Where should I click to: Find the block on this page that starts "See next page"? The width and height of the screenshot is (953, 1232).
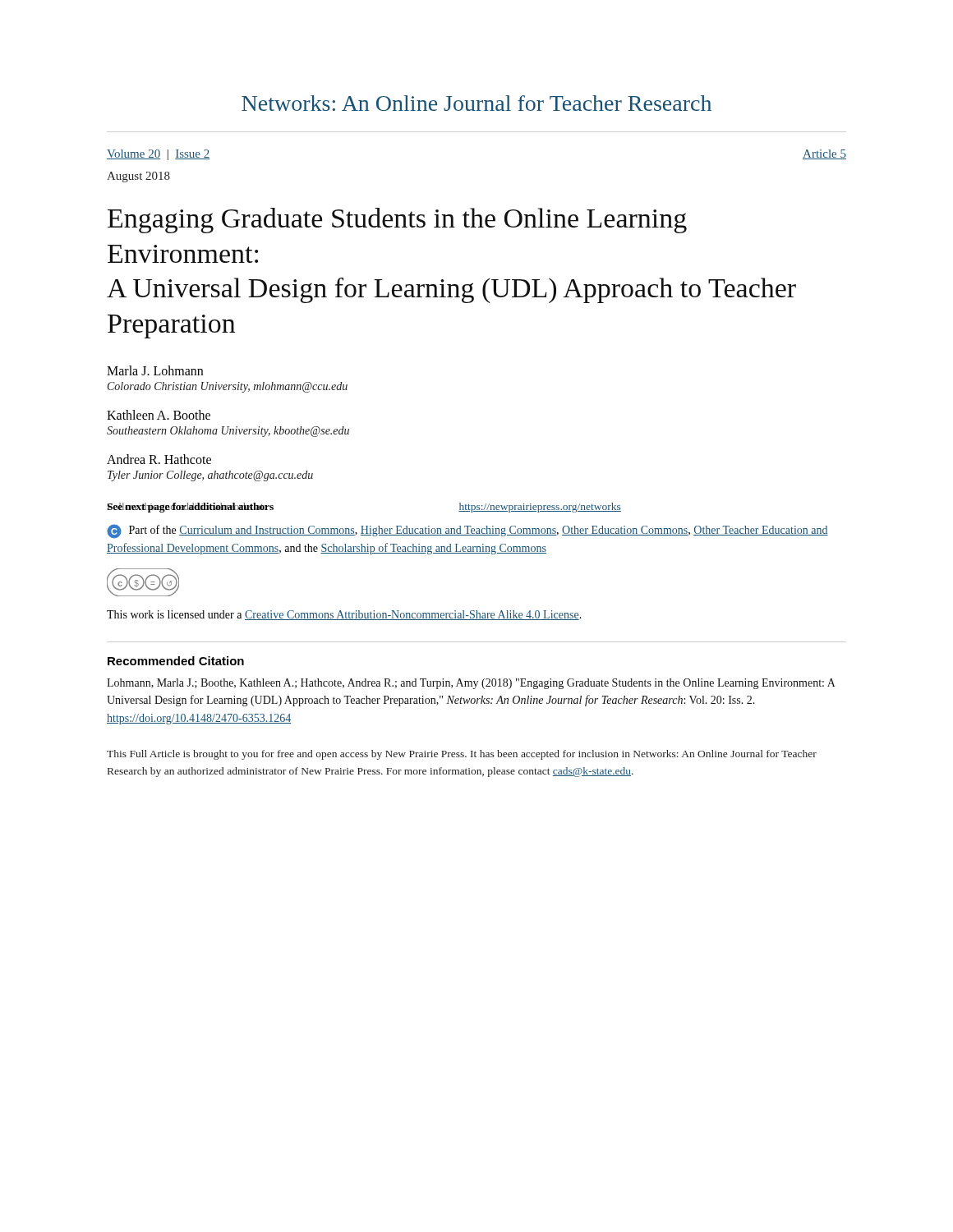pyautogui.click(x=222, y=507)
